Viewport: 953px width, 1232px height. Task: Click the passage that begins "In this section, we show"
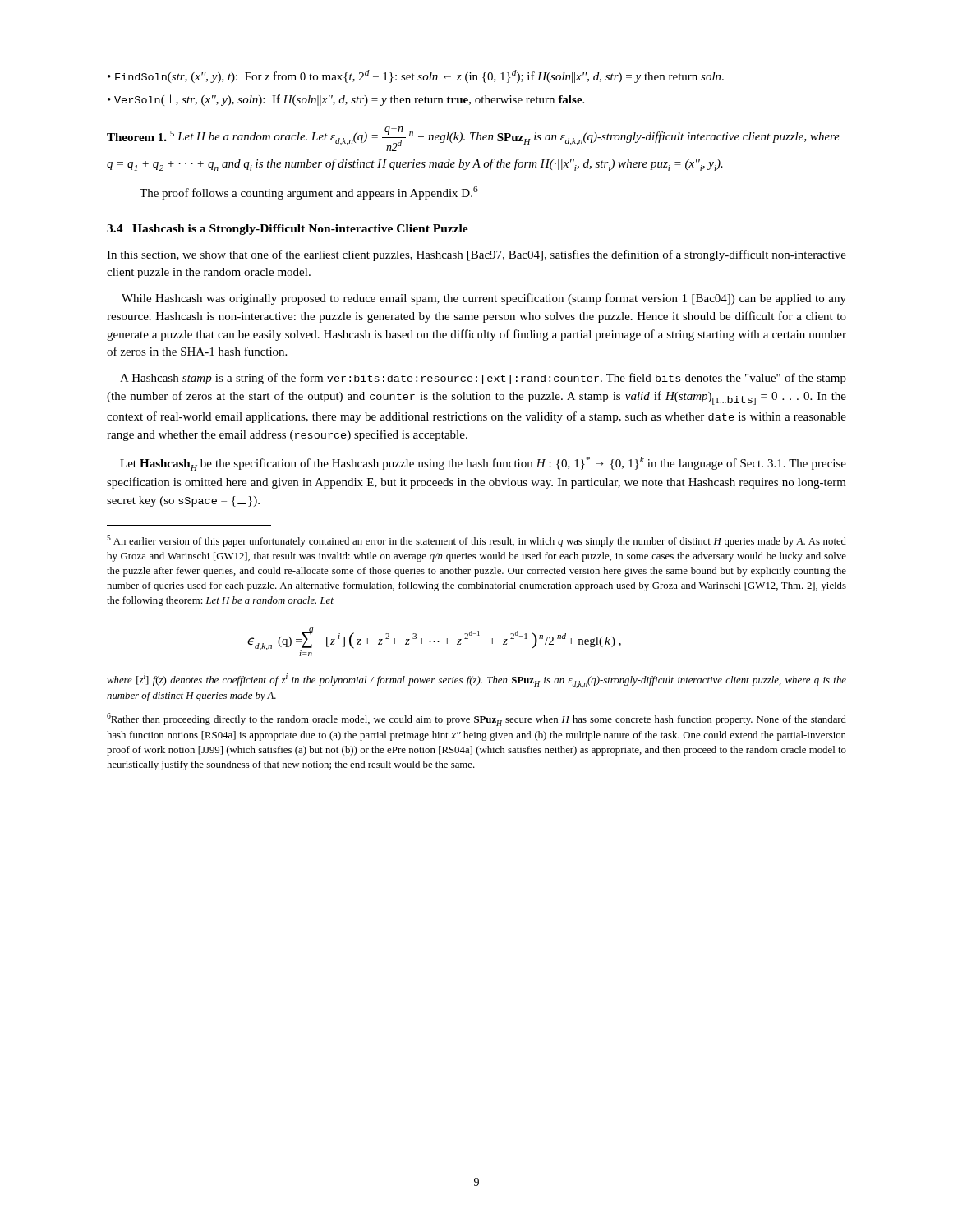pyautogui.click(x=476, y=263)
